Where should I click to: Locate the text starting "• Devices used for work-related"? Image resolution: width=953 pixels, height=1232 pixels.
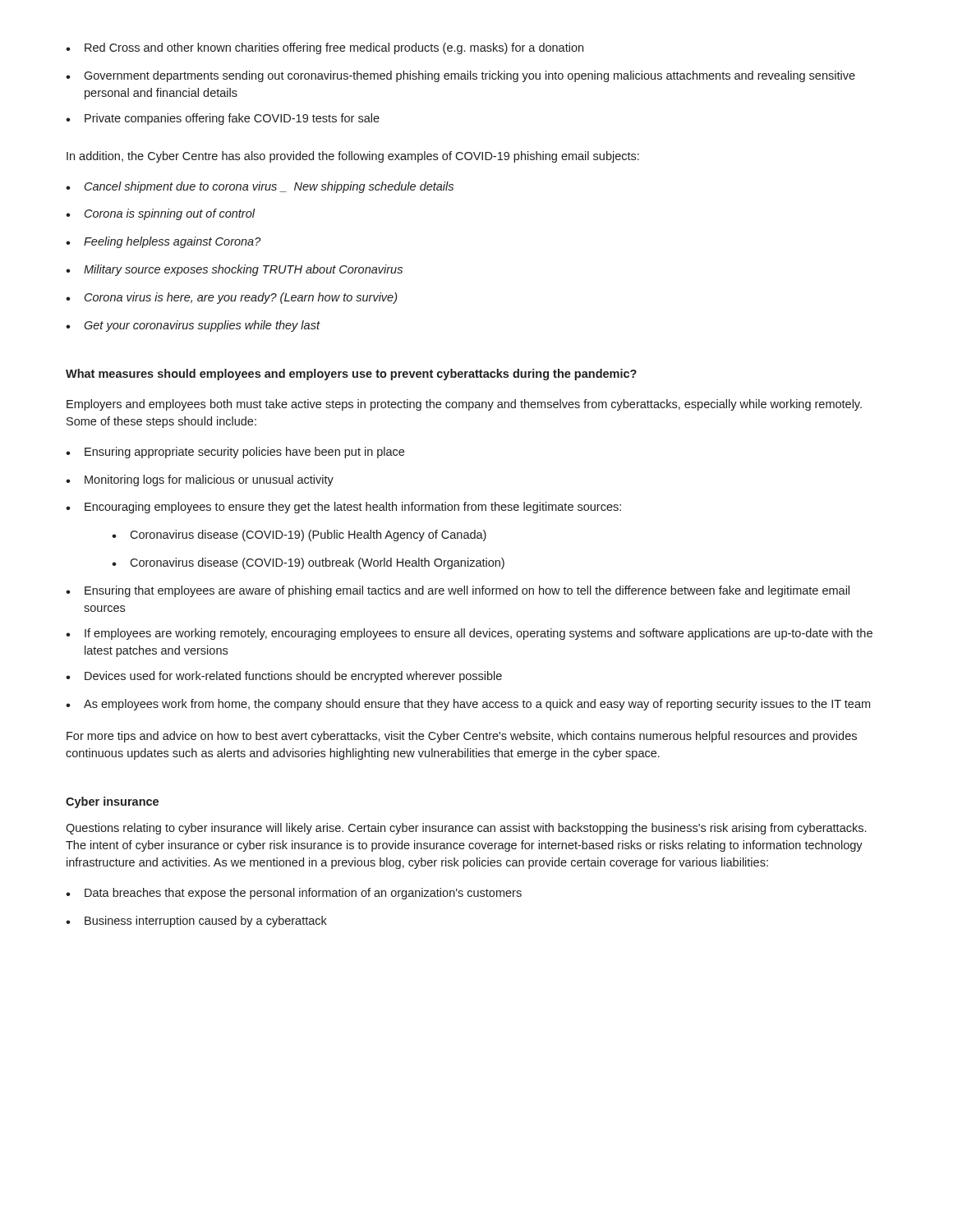[x=476, y=677]
